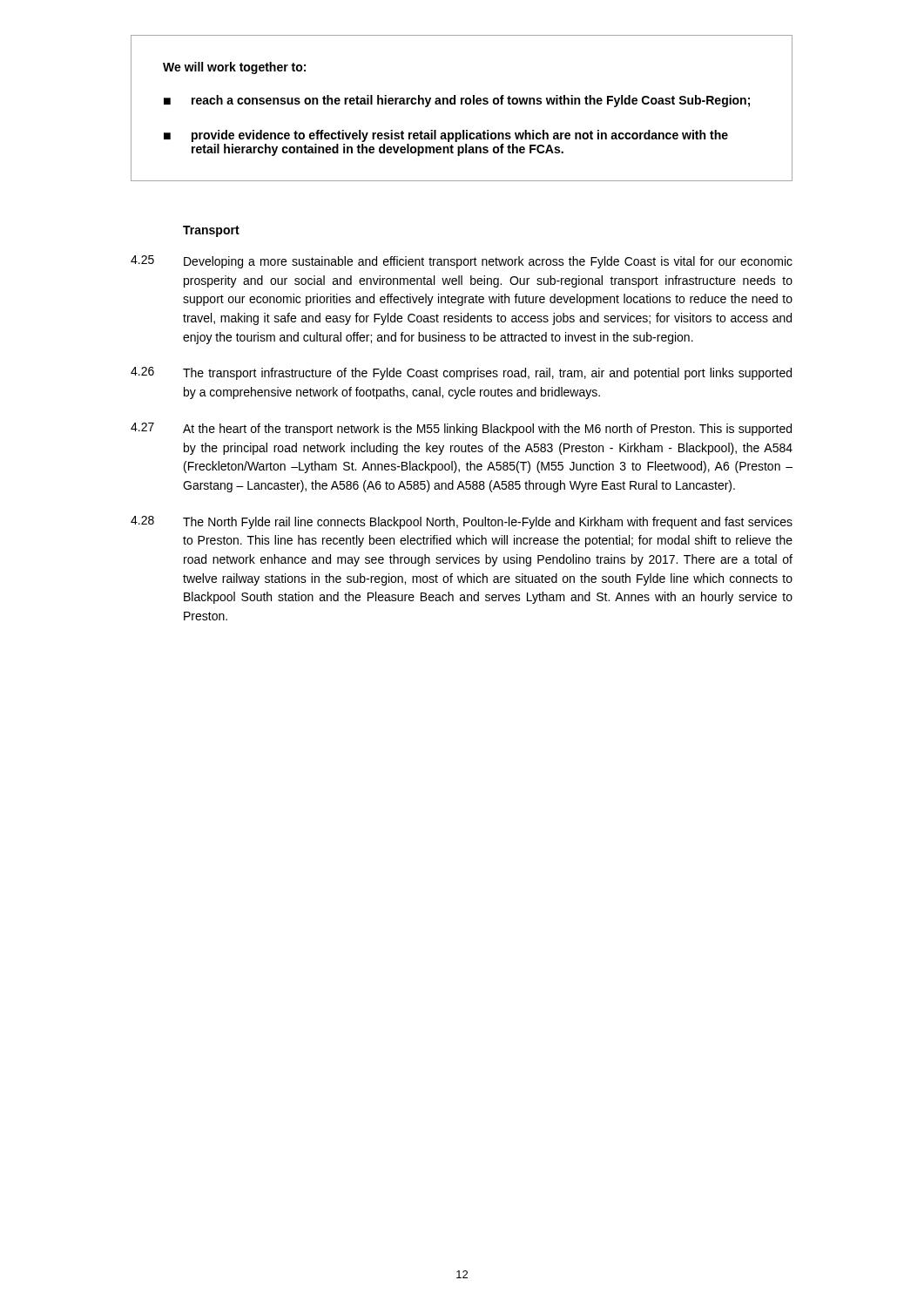Click the section header
The height and width of the screenshot is (1307, 924).
[211, 230]
